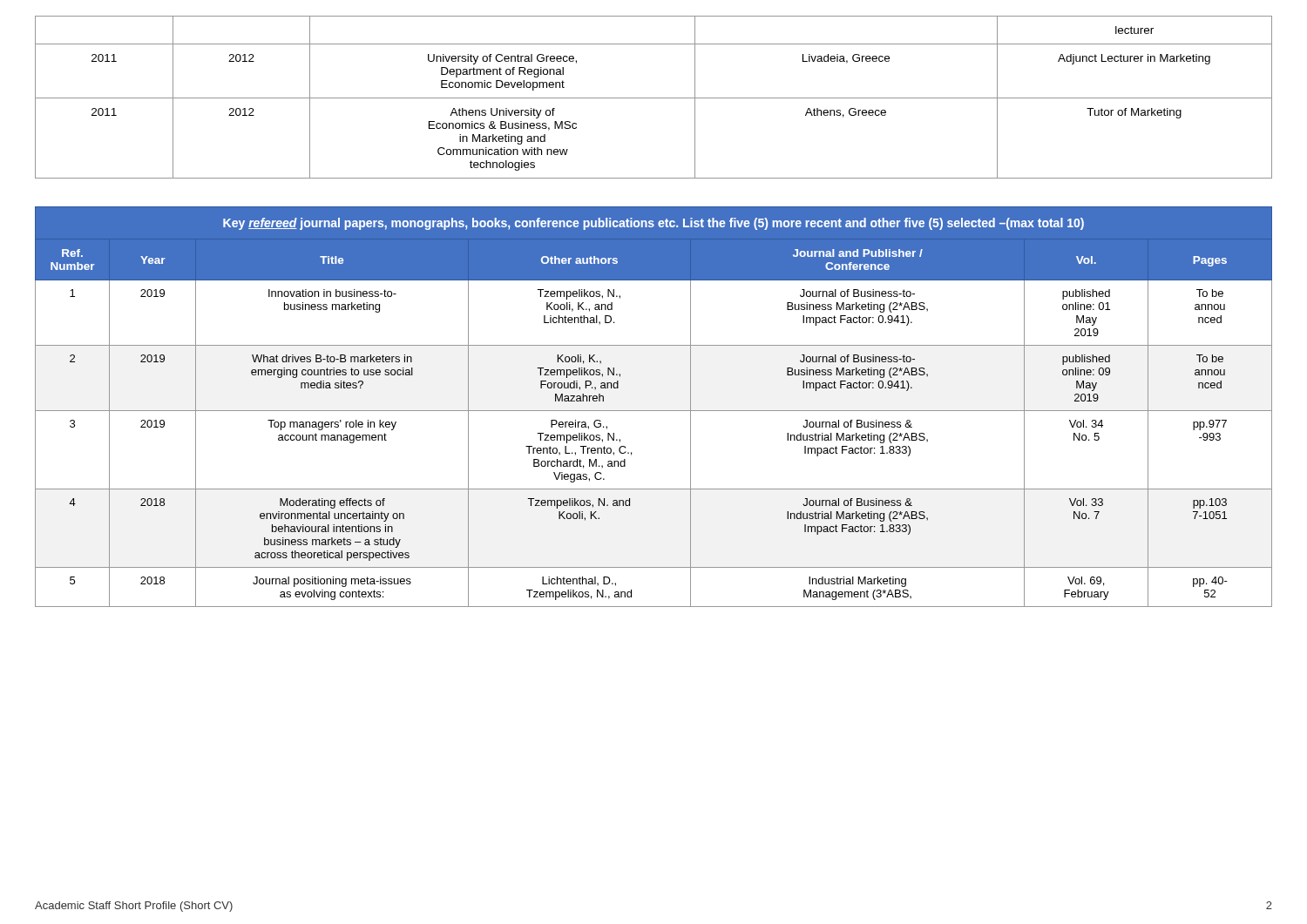The width and height of the screenshot is (1307, 924).
Task: Navigate to the passage starting "Key refereed journal papers, monographs, books, conference publications"
Action: [x=654, y=223]
